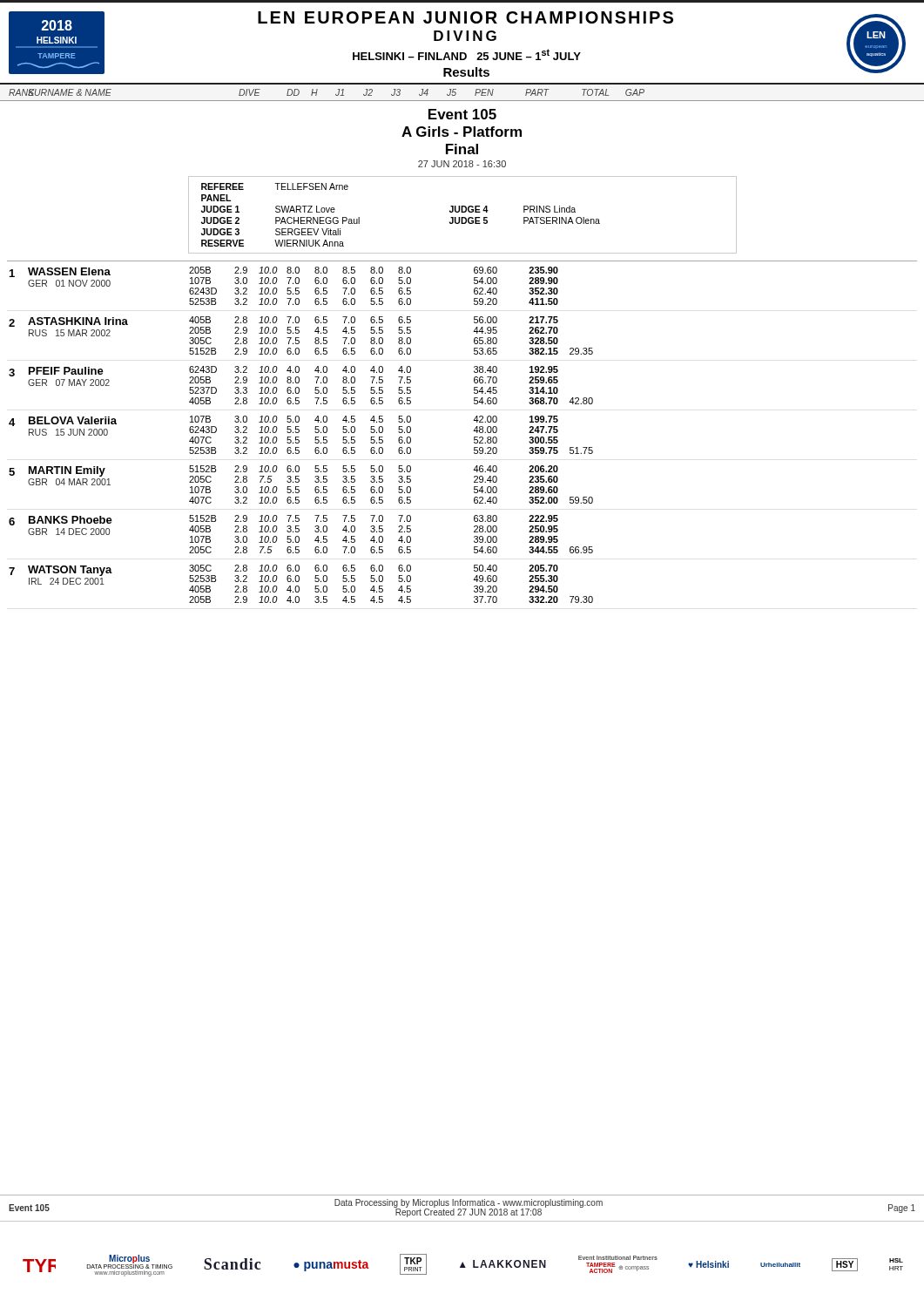Find the table that mentions "REFEREE TELLEFSEN Arne"
The image size is (924, 1307).
462,215
